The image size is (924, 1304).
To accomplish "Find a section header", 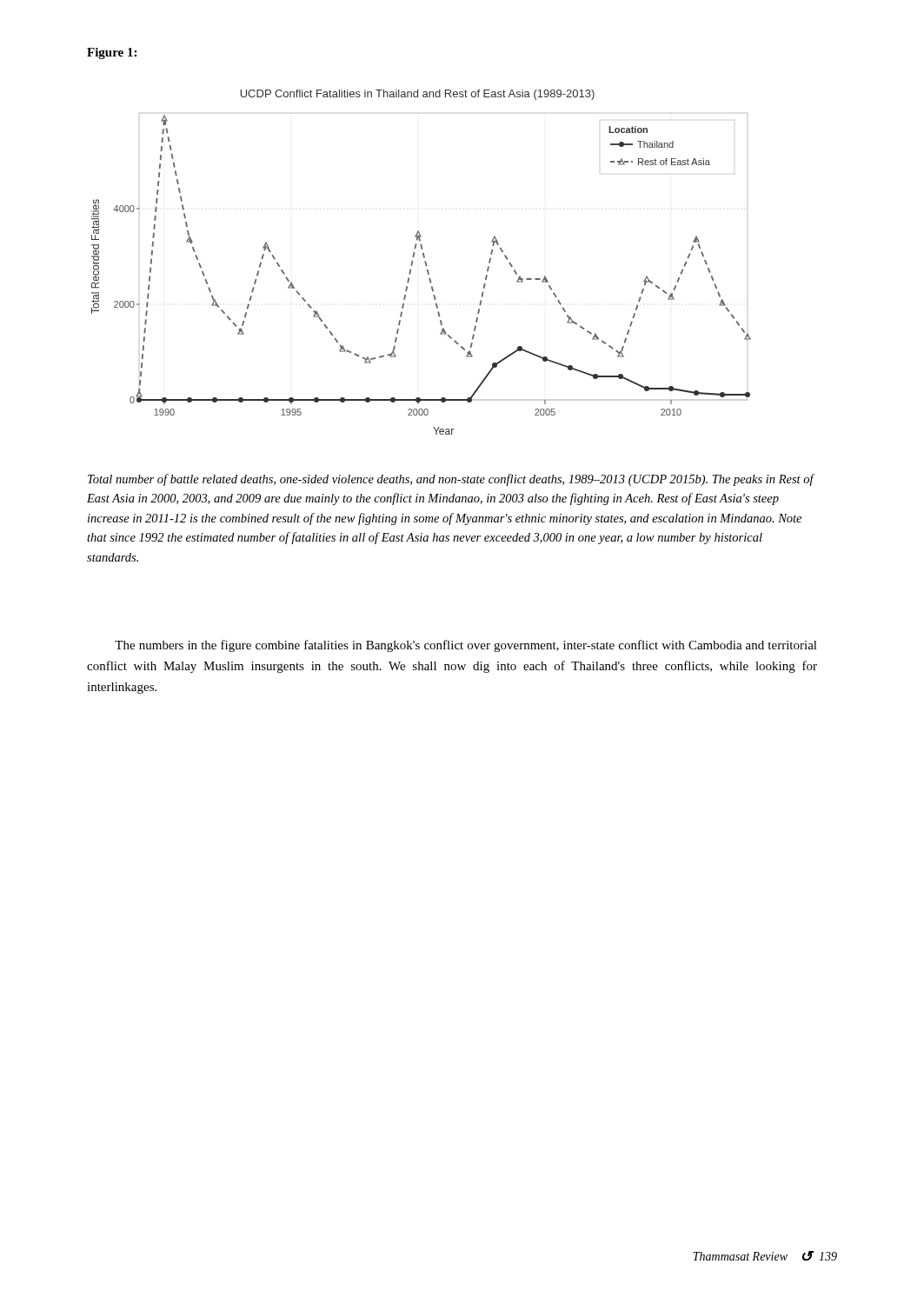I will 112,52.
